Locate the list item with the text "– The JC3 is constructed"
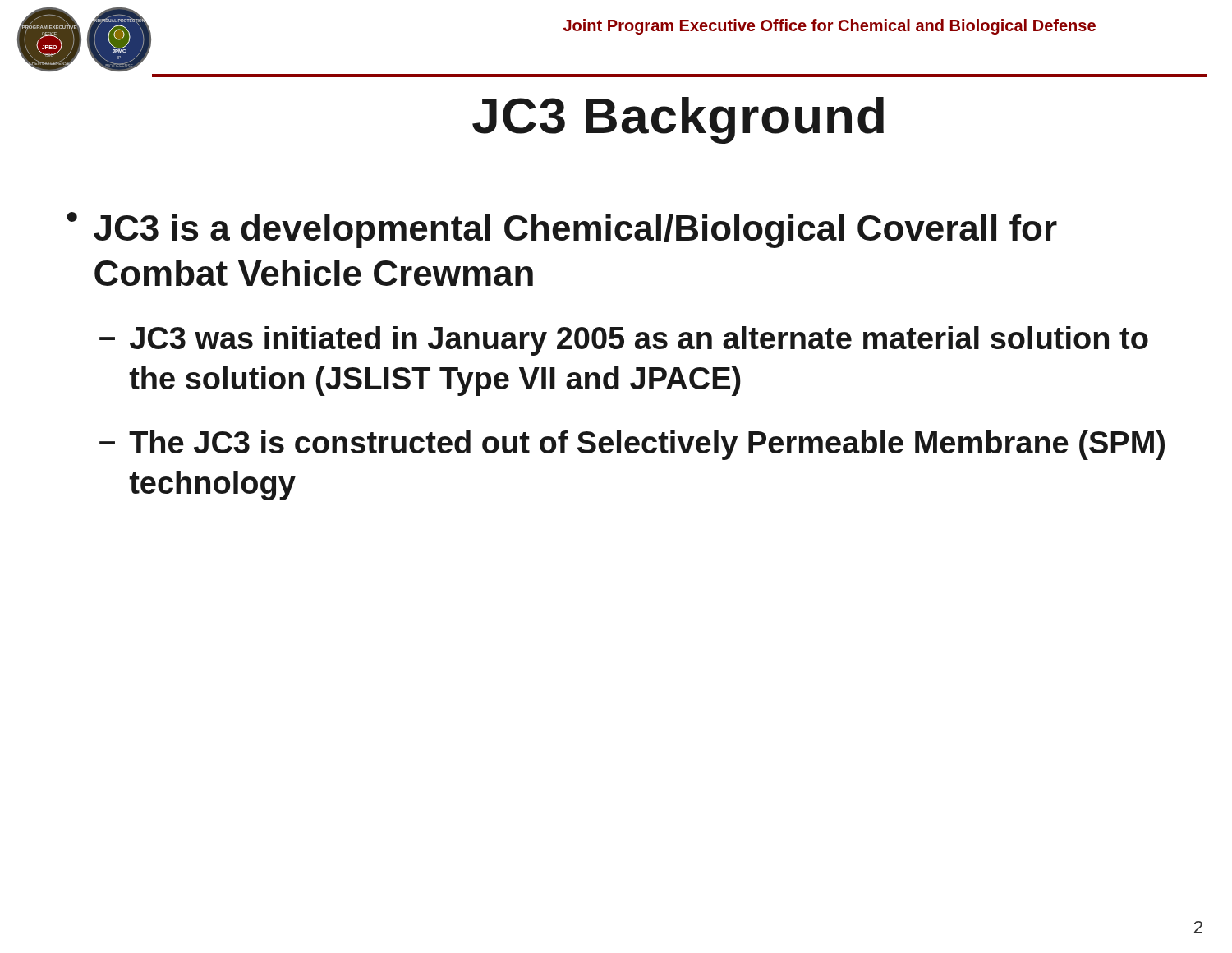The width and height of the screenshot is (1232, 953). [641, 463]
